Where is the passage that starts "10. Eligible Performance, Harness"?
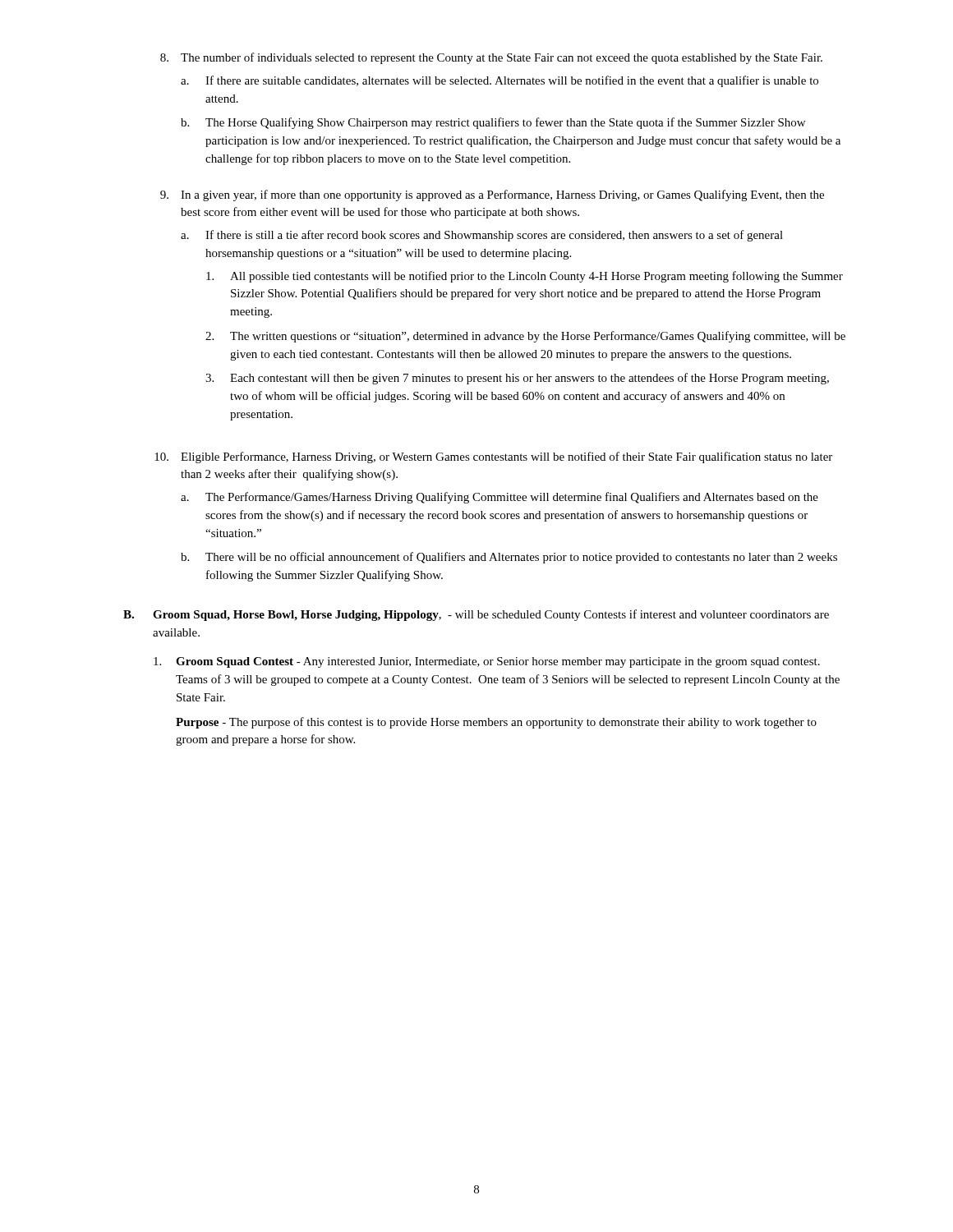This screenshot has width=953, height=1232. click(485, 520)
